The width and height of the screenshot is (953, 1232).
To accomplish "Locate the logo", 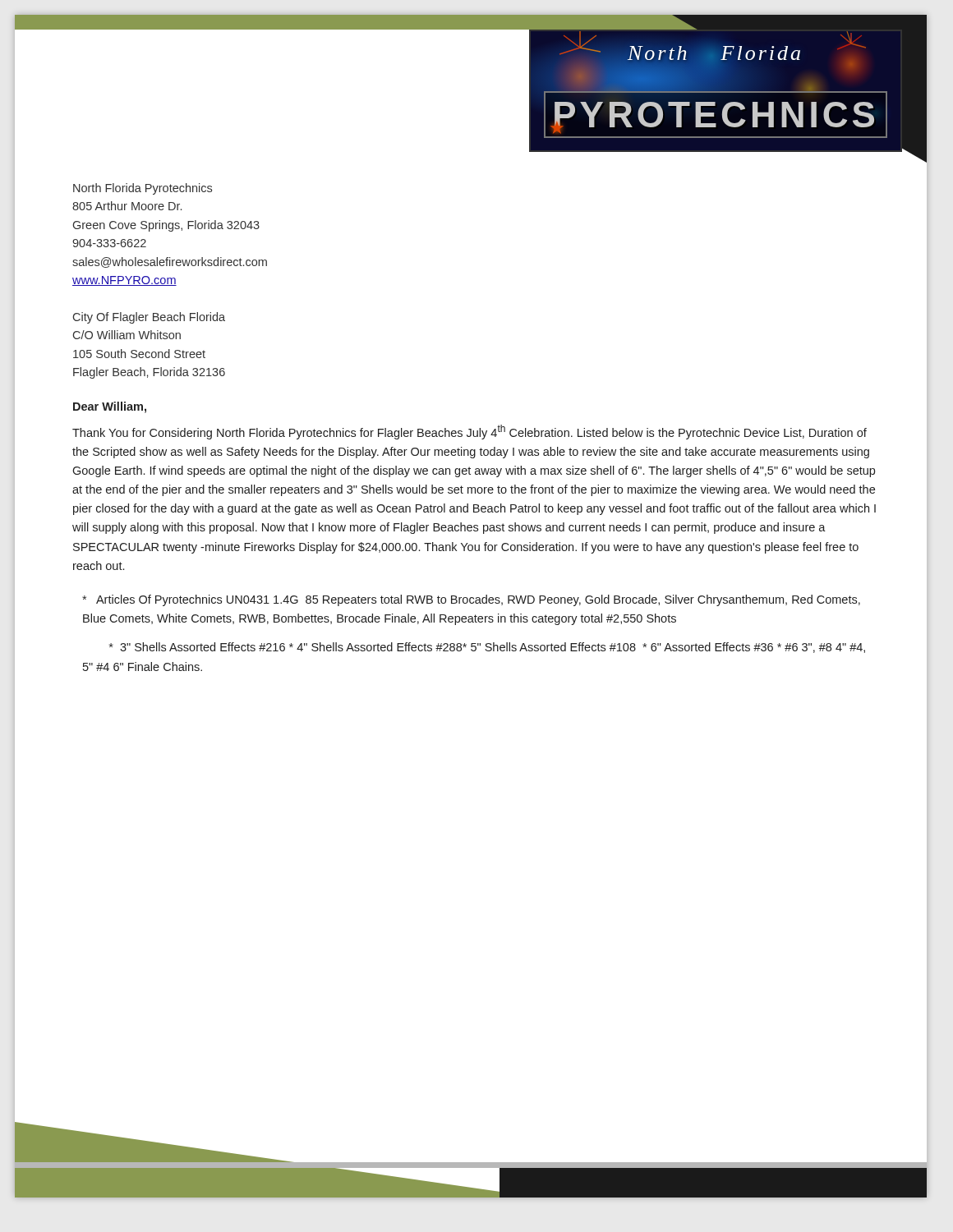I will pyautogui.click(x=716, y=91).
